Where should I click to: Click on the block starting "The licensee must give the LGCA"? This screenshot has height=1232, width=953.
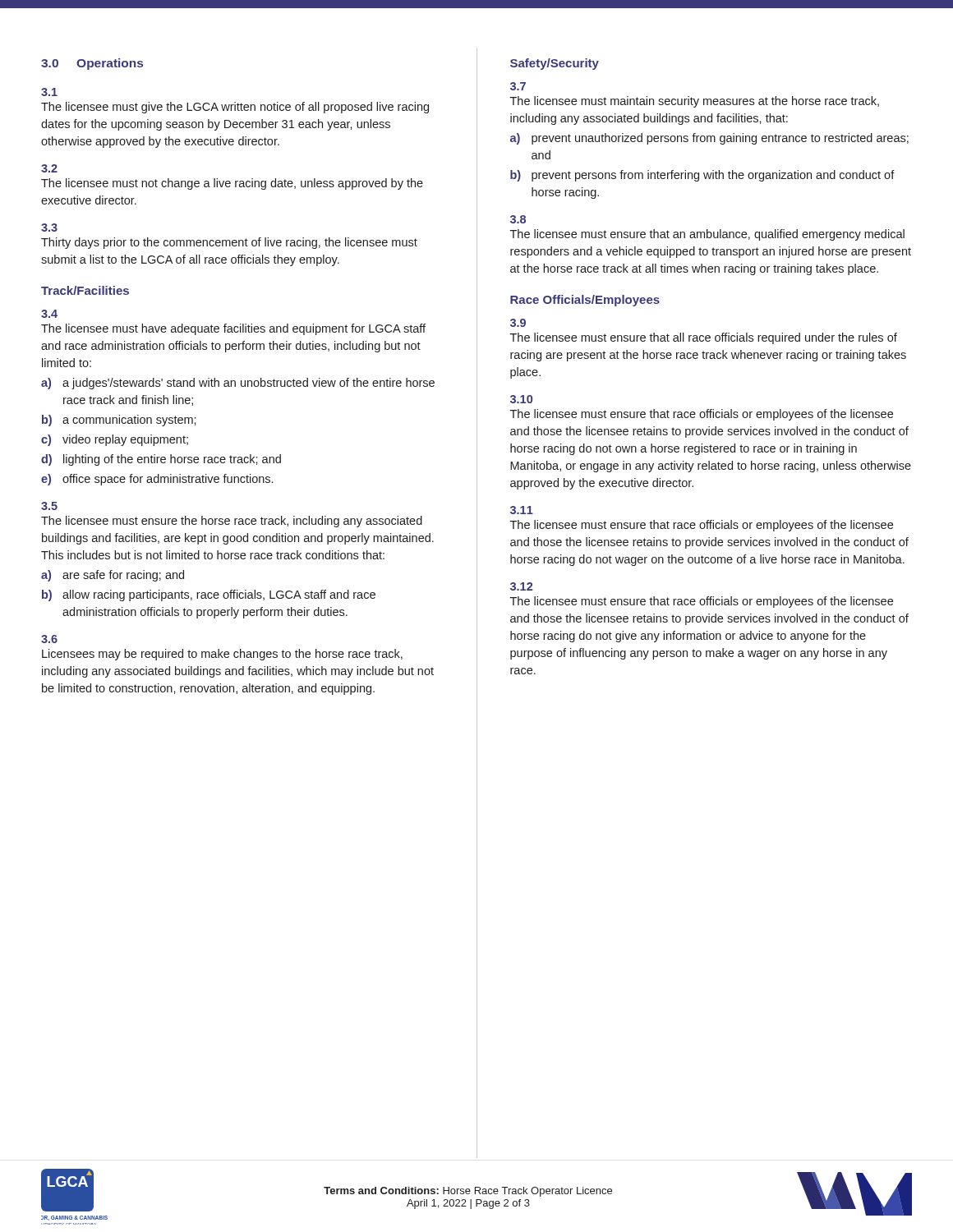242,124
